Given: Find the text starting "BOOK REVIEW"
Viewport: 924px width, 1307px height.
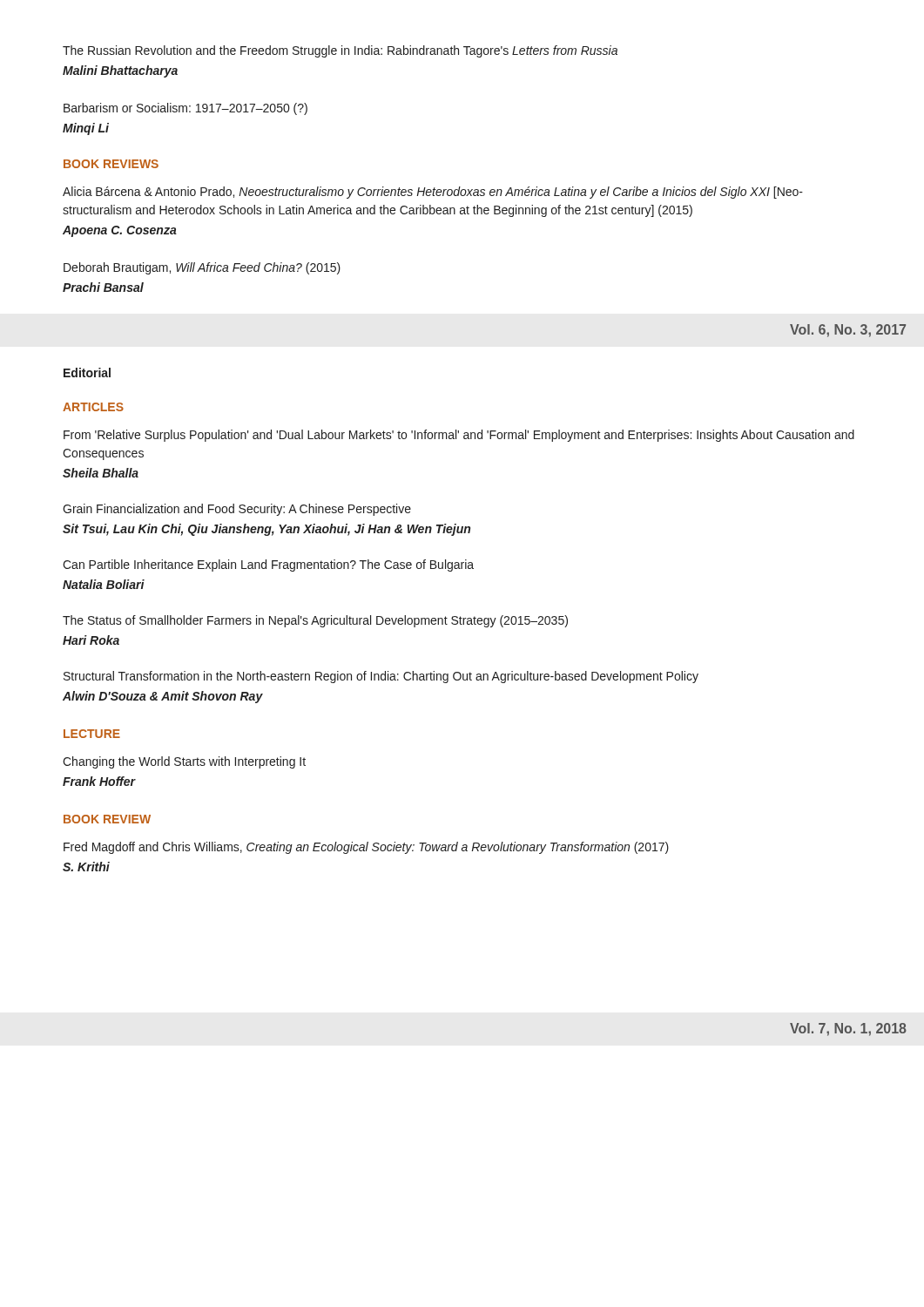Looking at the screenshot, I should [107, 819].
